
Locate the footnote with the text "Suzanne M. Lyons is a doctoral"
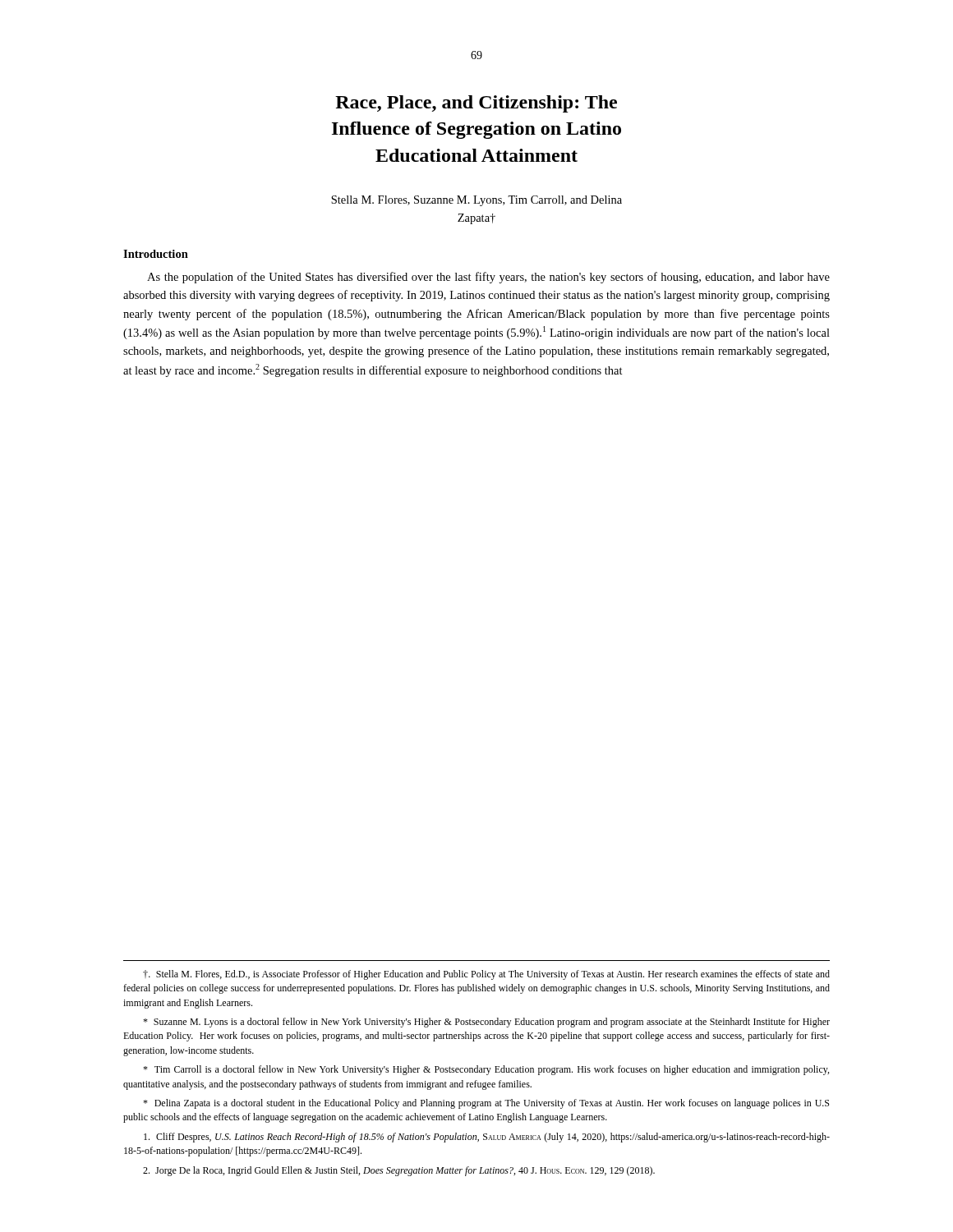coord(476,1036)
